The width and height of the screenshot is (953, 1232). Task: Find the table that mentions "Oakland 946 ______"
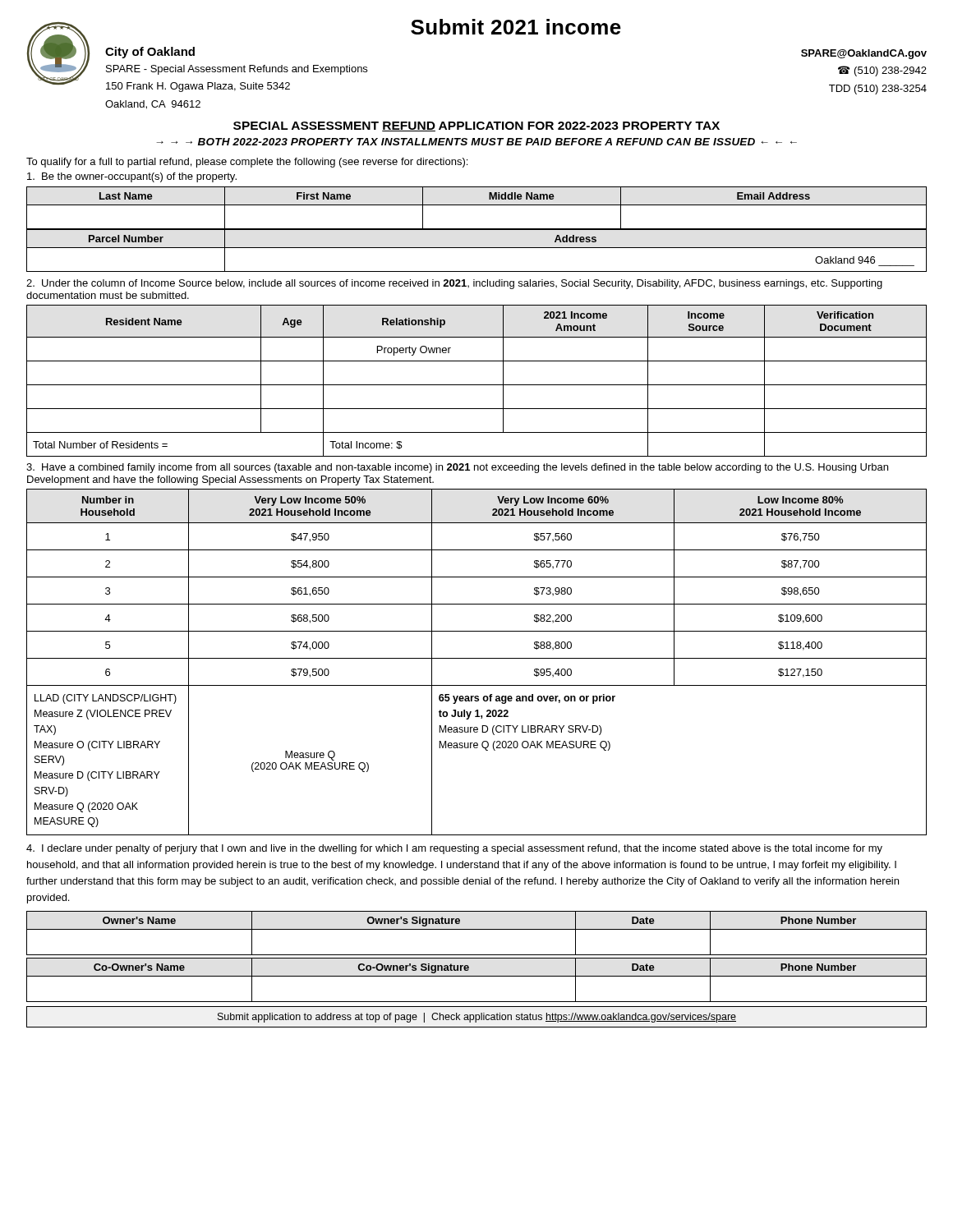click(476, 251)
